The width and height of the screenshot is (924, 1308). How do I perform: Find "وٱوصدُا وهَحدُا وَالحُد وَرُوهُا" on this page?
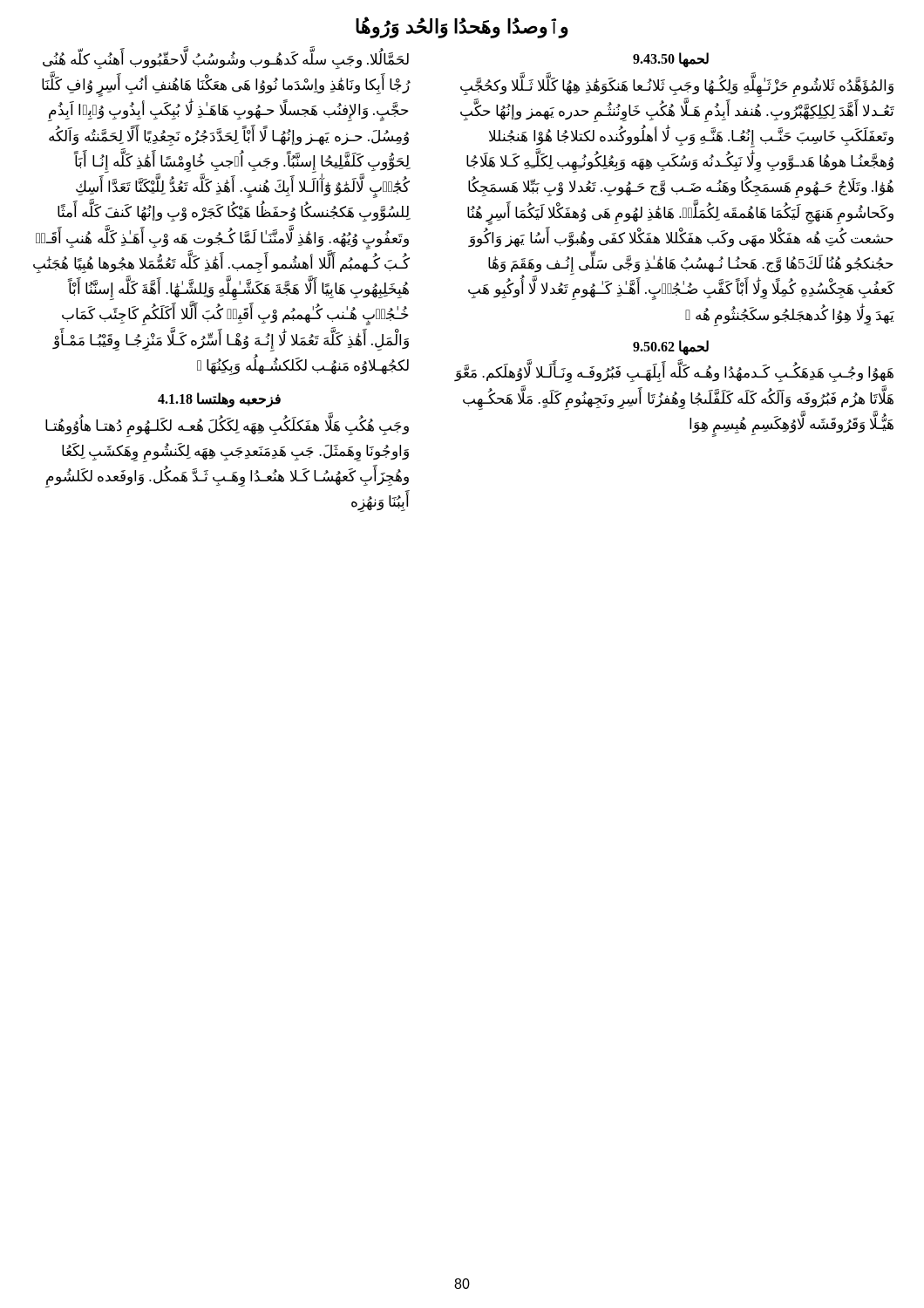point(462,27)
